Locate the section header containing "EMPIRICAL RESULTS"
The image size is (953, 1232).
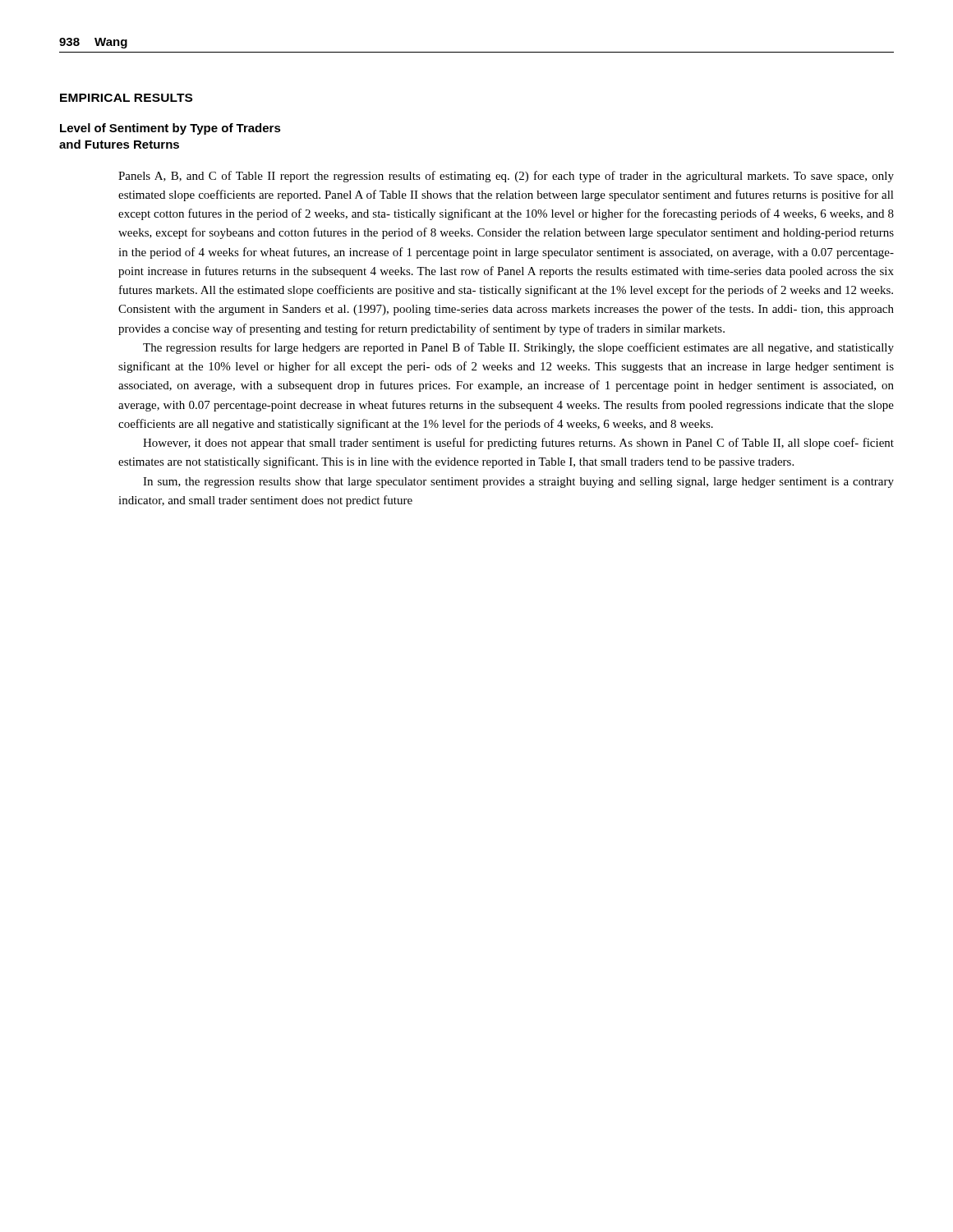click(126, 97)
